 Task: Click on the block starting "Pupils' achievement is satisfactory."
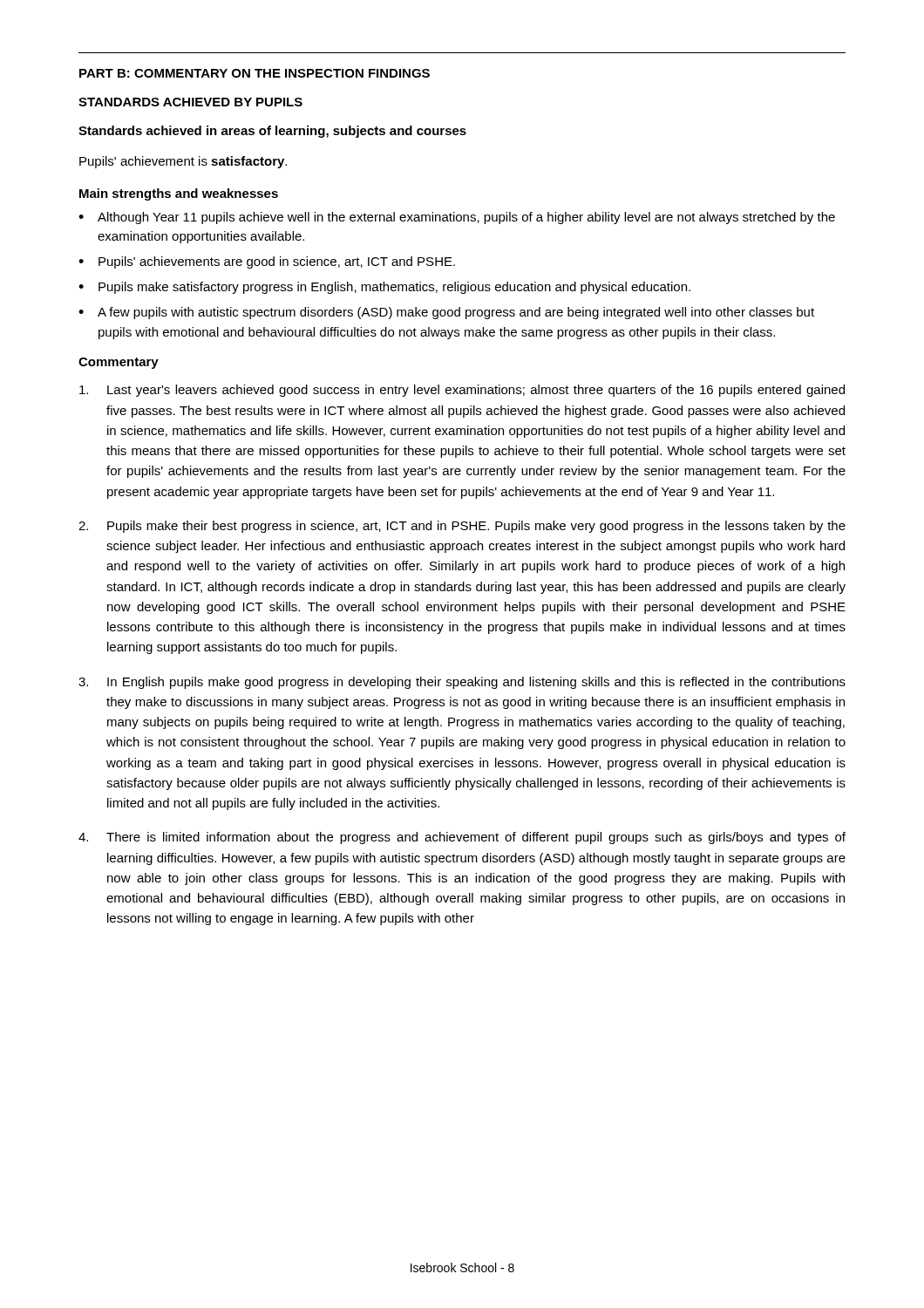[183, 161]
